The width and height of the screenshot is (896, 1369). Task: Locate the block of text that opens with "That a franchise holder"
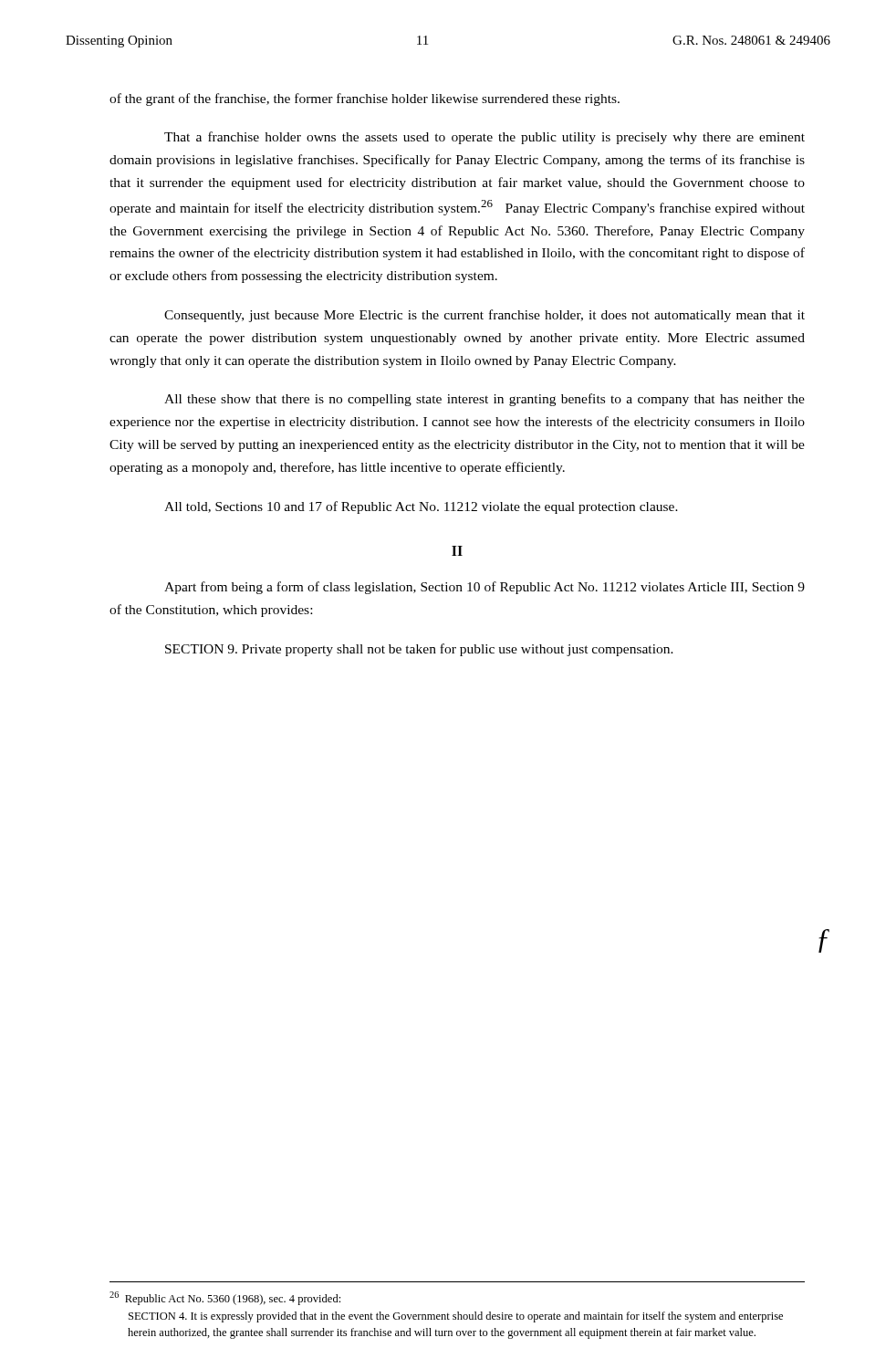click(x=457, y=207)
